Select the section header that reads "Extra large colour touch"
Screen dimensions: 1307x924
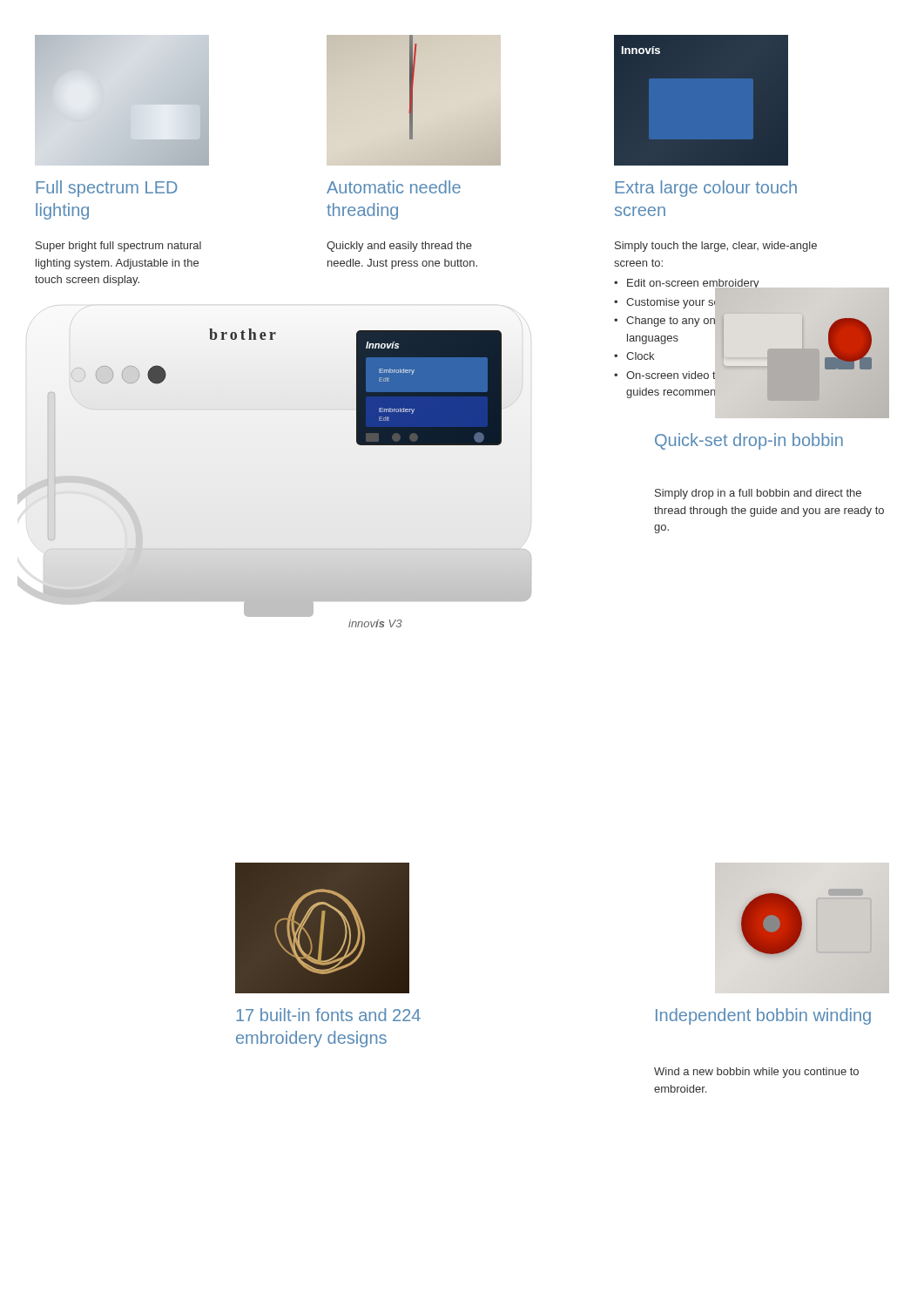point(706,199)
